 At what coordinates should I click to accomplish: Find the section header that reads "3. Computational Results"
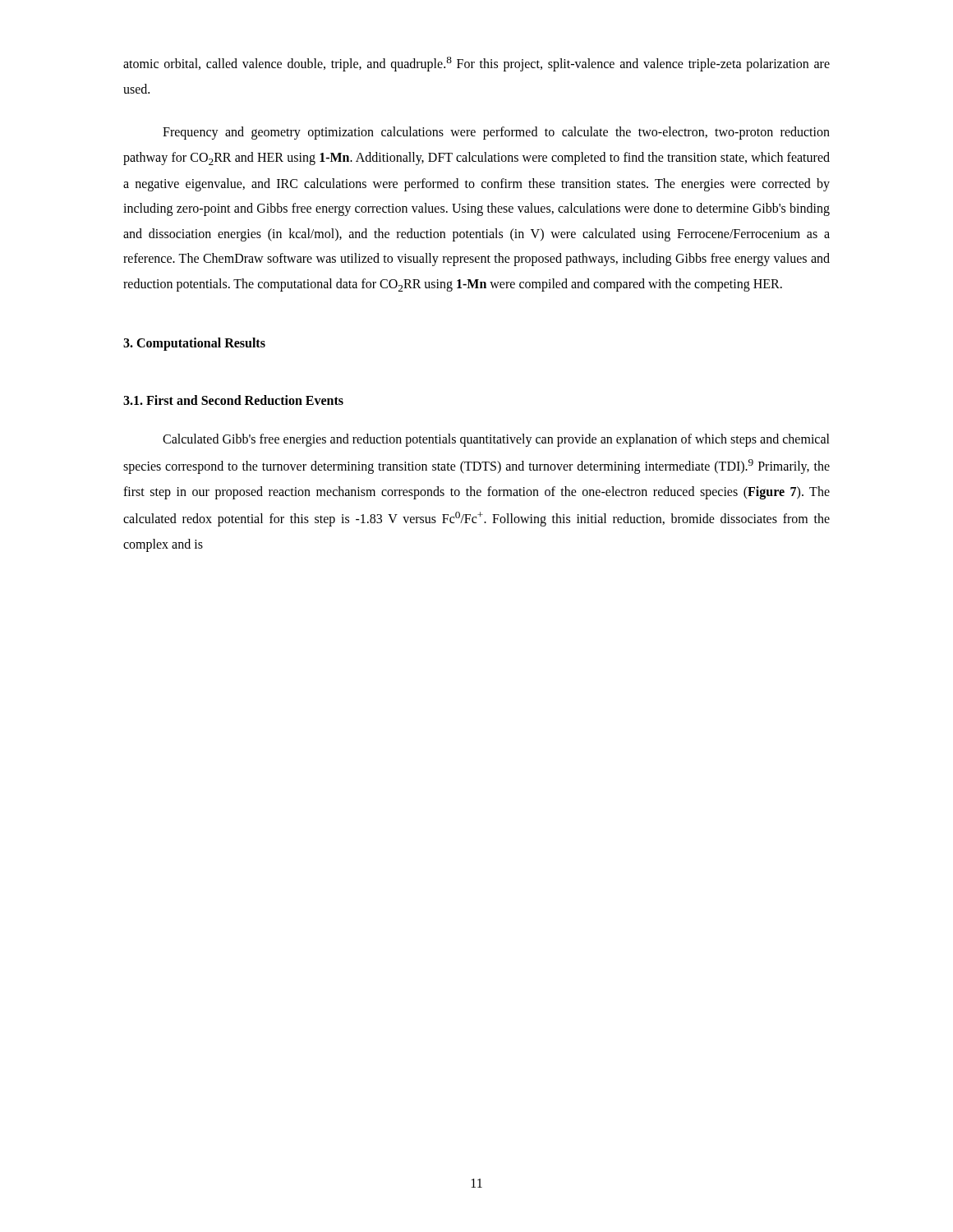194,344
